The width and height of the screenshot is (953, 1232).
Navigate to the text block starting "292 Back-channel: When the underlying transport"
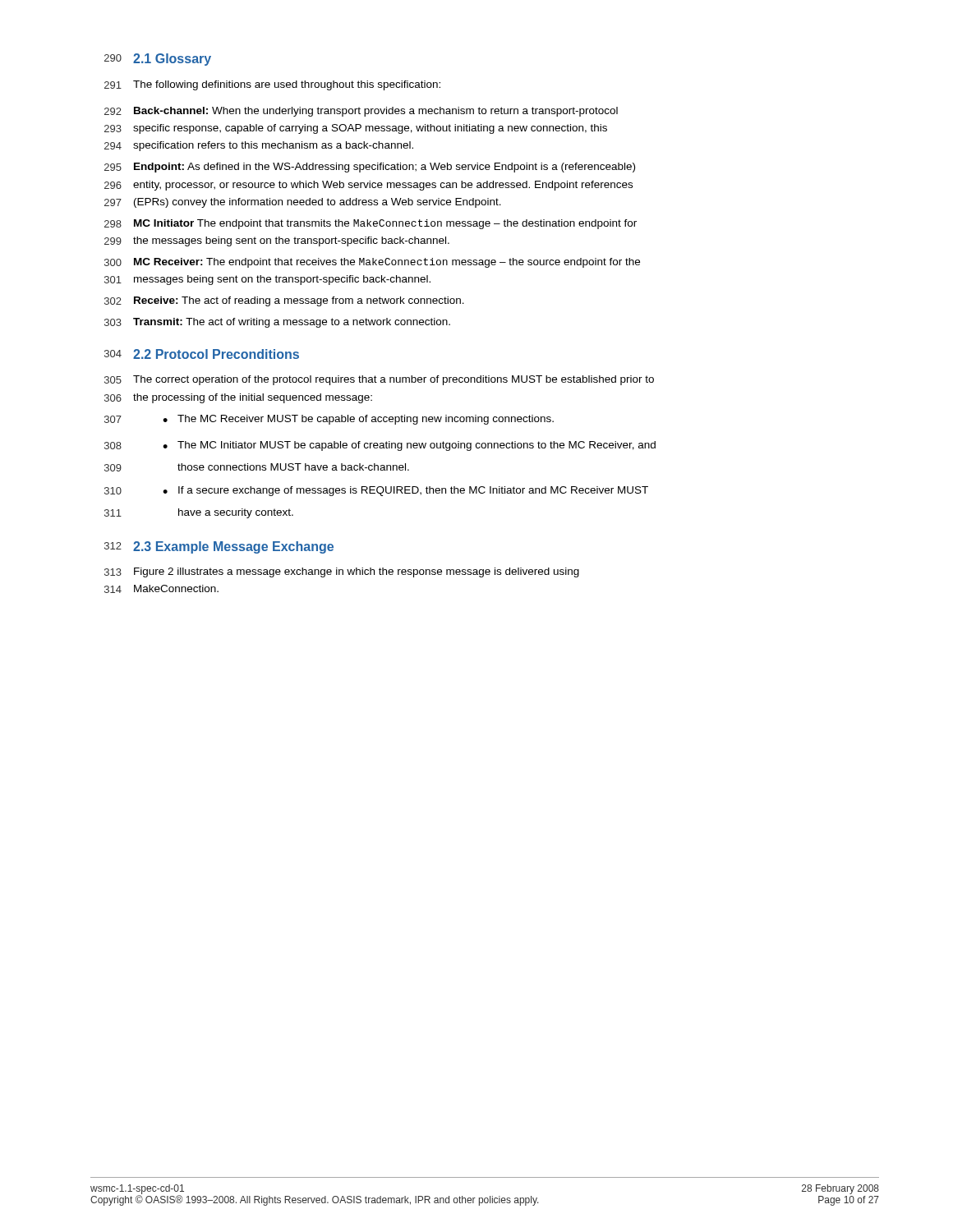click(485, 129)
